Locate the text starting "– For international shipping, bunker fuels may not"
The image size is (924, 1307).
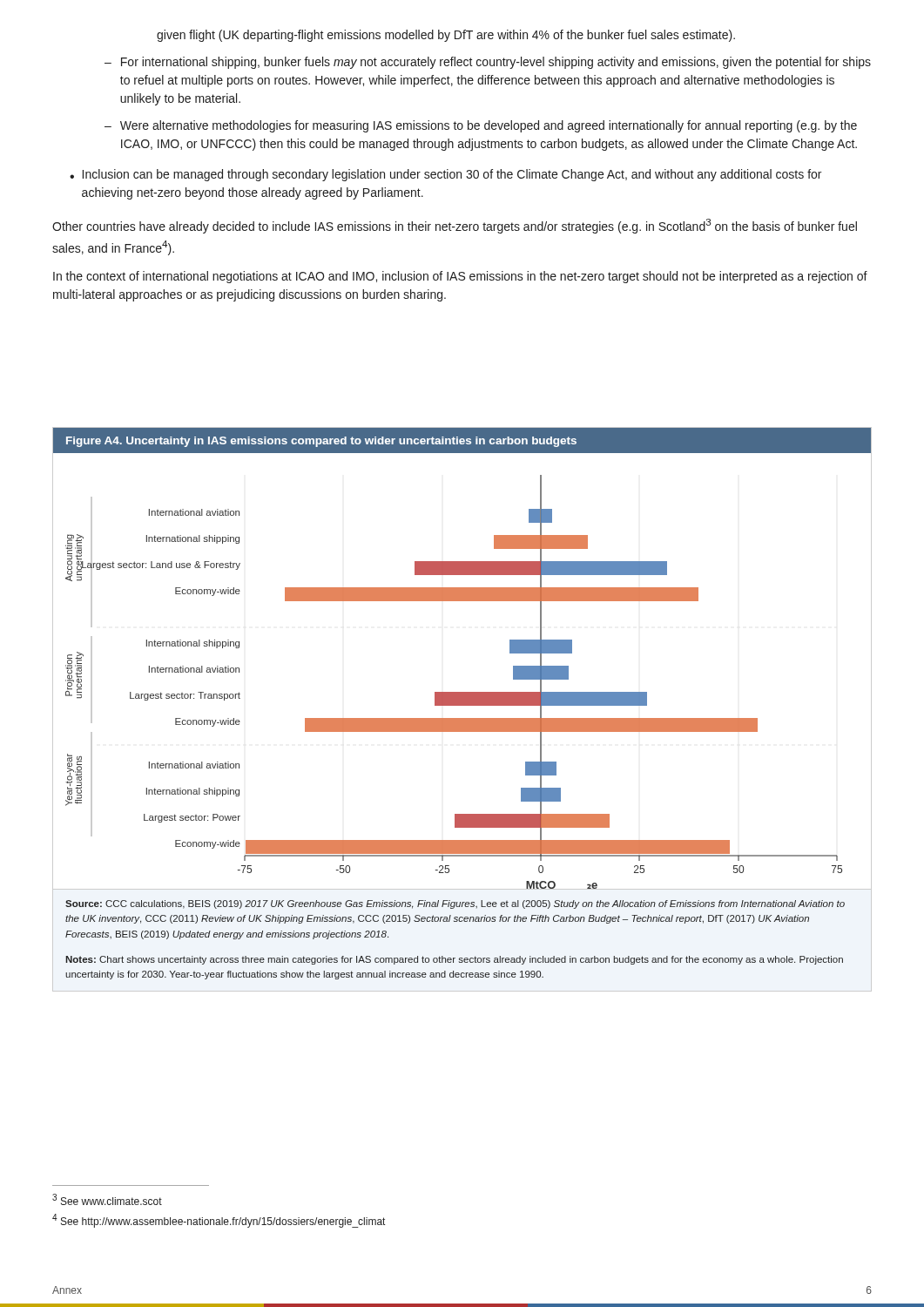coord(488,81)
